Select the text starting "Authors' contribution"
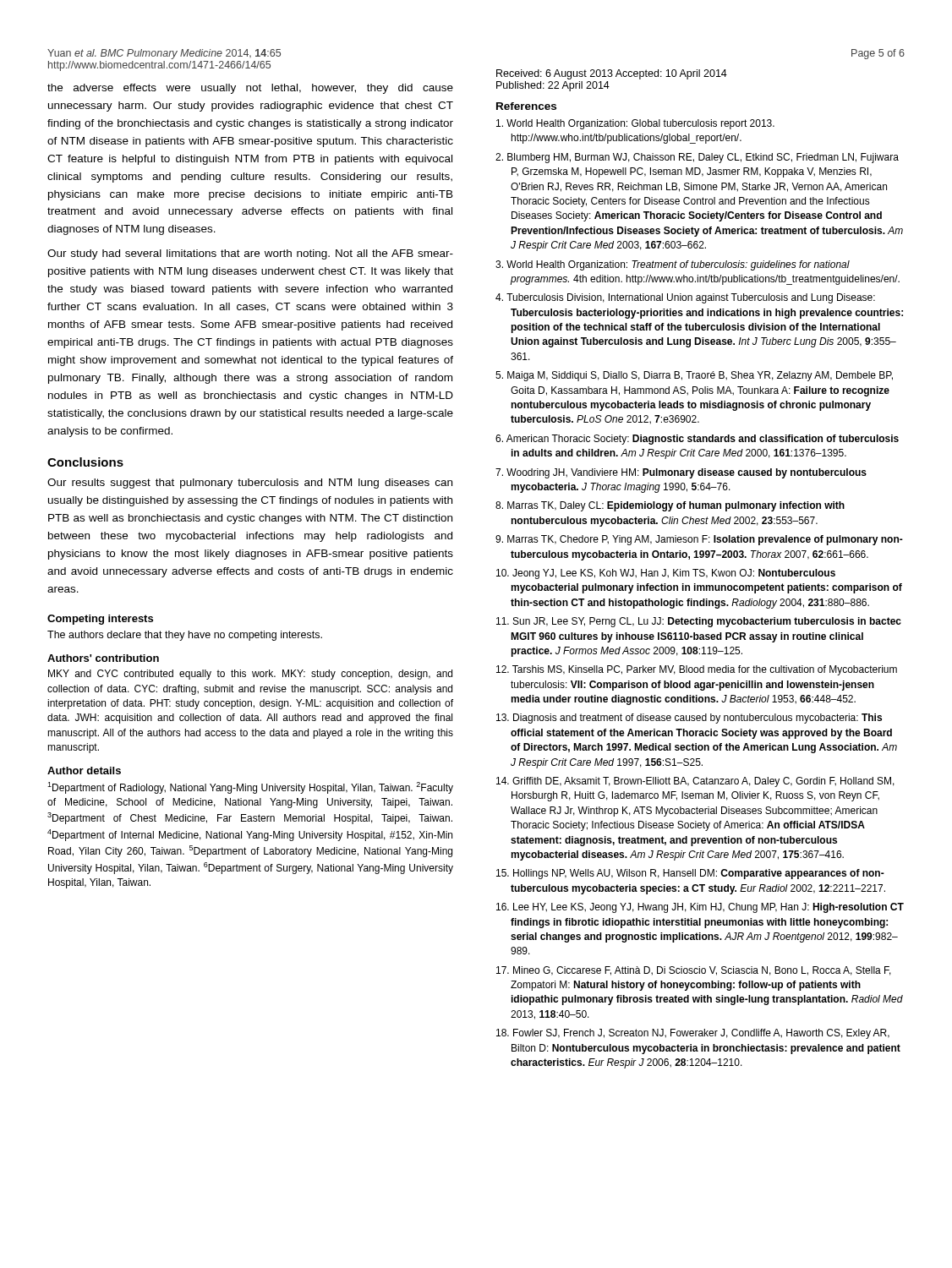Image resolution: width=952 pixels, height=1268 pixels. 103,658
